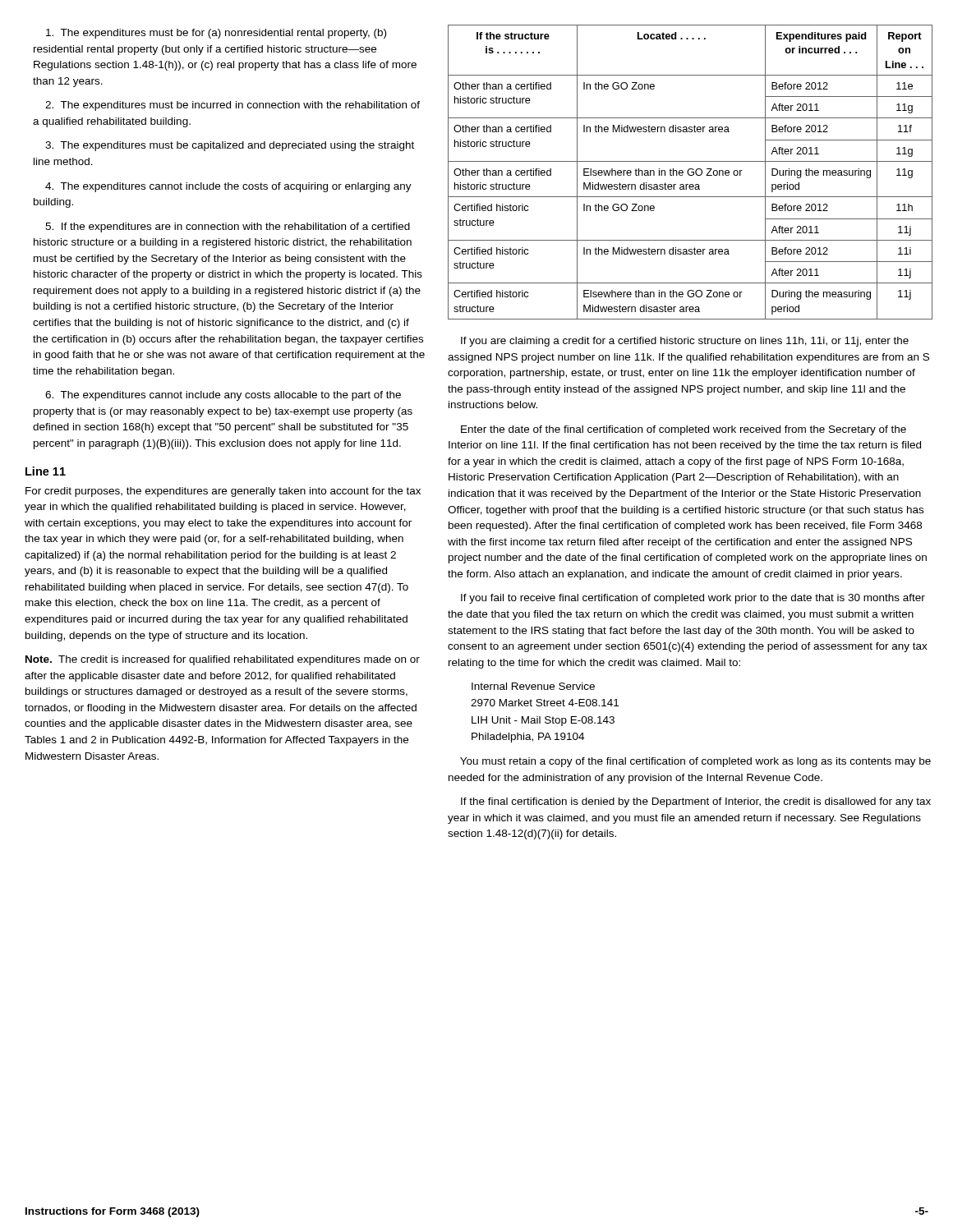Point to the region starting "Note. The credit is increased for"
953x1232 pixels.
[222, 707]
